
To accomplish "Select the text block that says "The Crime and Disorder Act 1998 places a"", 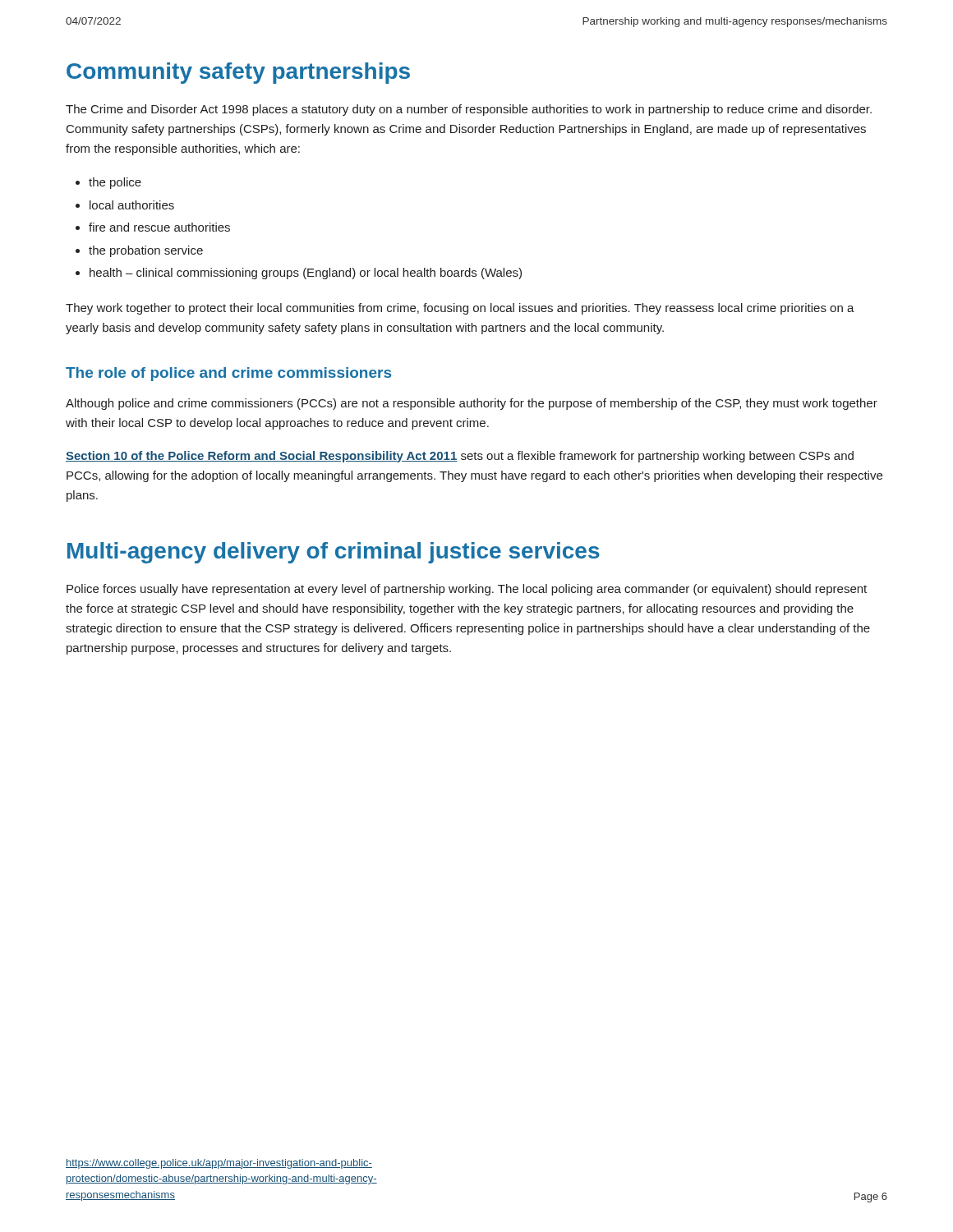I will [x=469, y=129].
